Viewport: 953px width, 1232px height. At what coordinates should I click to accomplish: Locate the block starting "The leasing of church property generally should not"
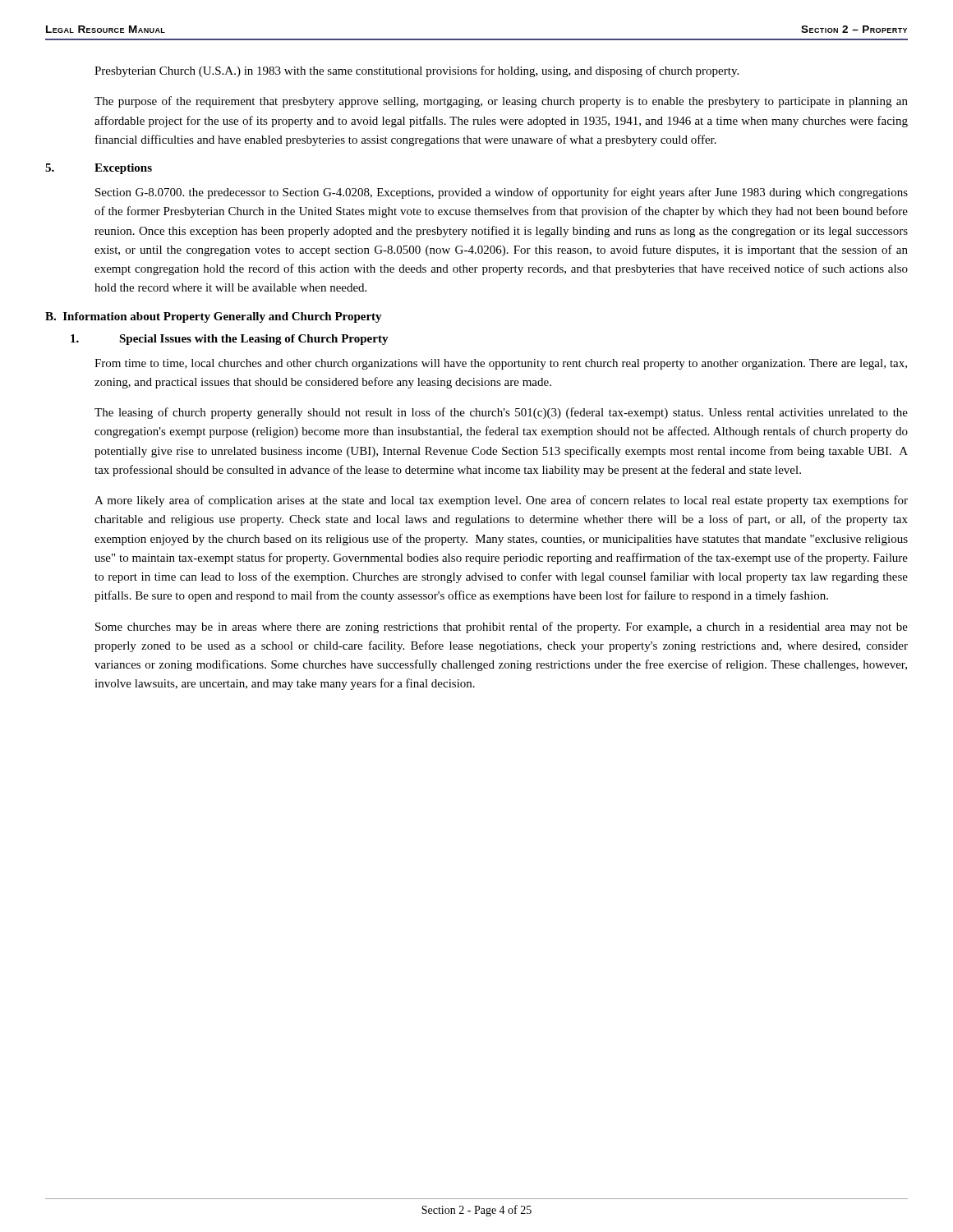(501, 441)
